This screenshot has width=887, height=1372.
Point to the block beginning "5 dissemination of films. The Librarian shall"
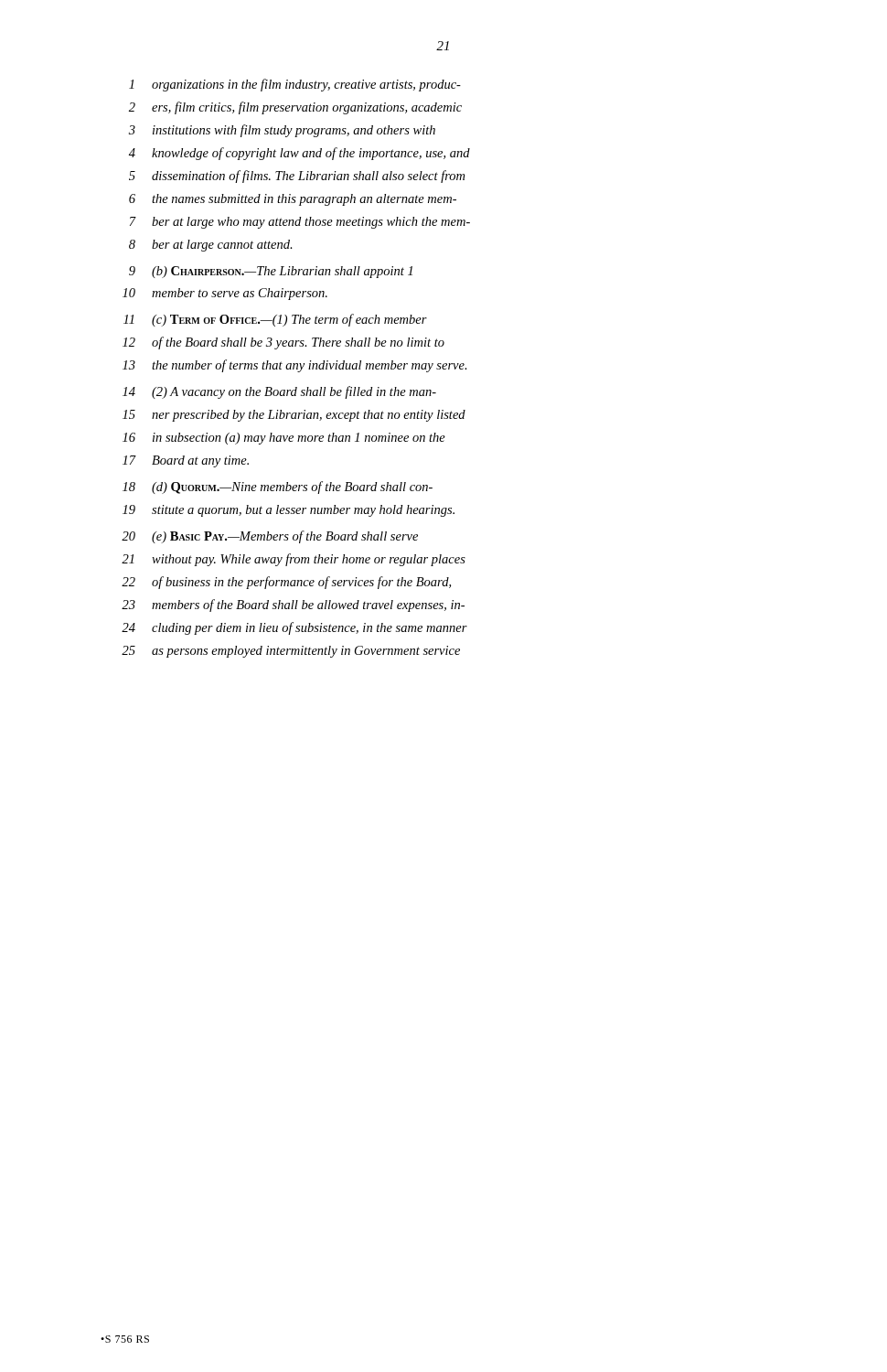click(x=457, y=176)
